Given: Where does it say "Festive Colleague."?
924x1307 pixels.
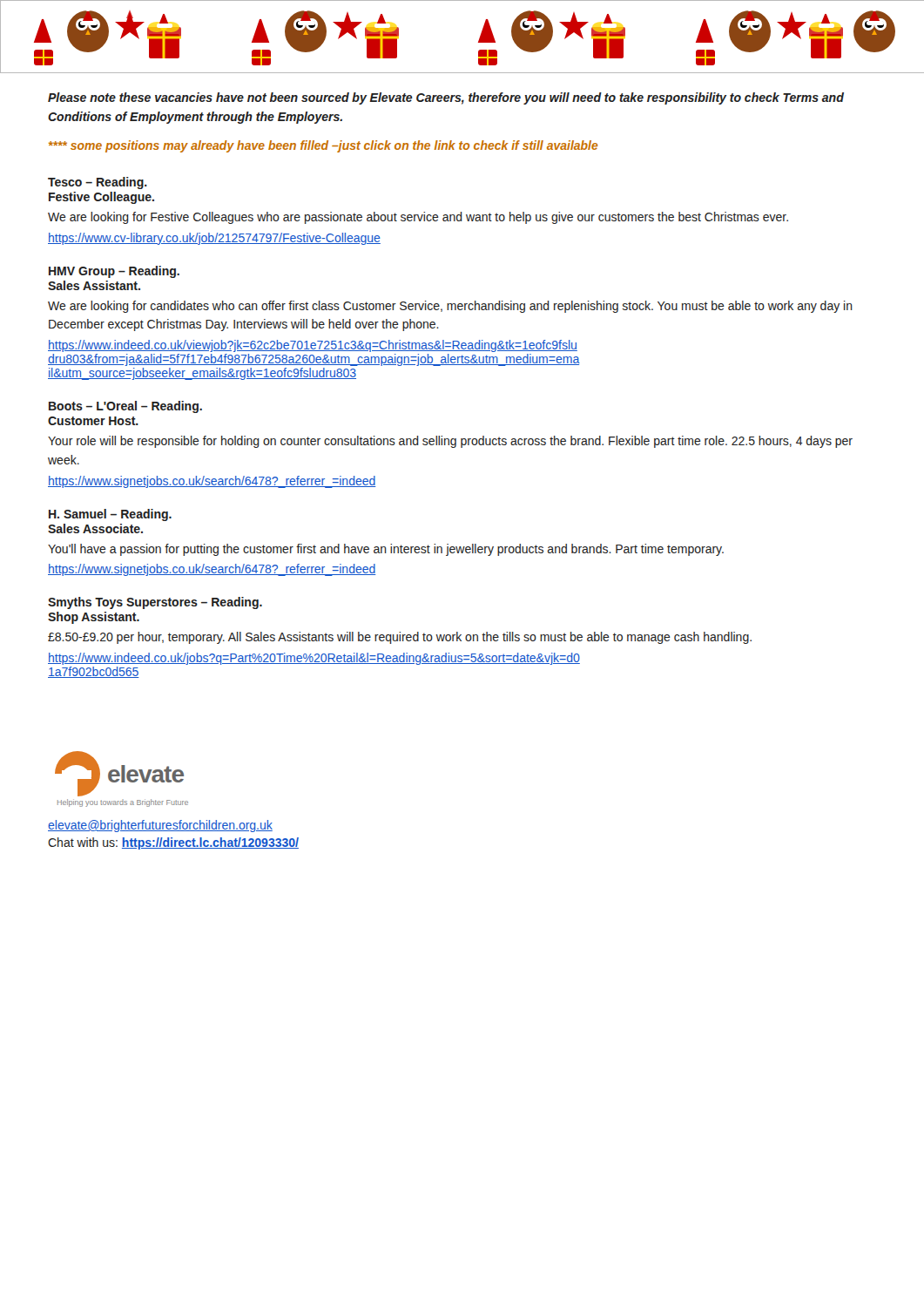Looking at the screenshot, I should [x=101, y=197].
